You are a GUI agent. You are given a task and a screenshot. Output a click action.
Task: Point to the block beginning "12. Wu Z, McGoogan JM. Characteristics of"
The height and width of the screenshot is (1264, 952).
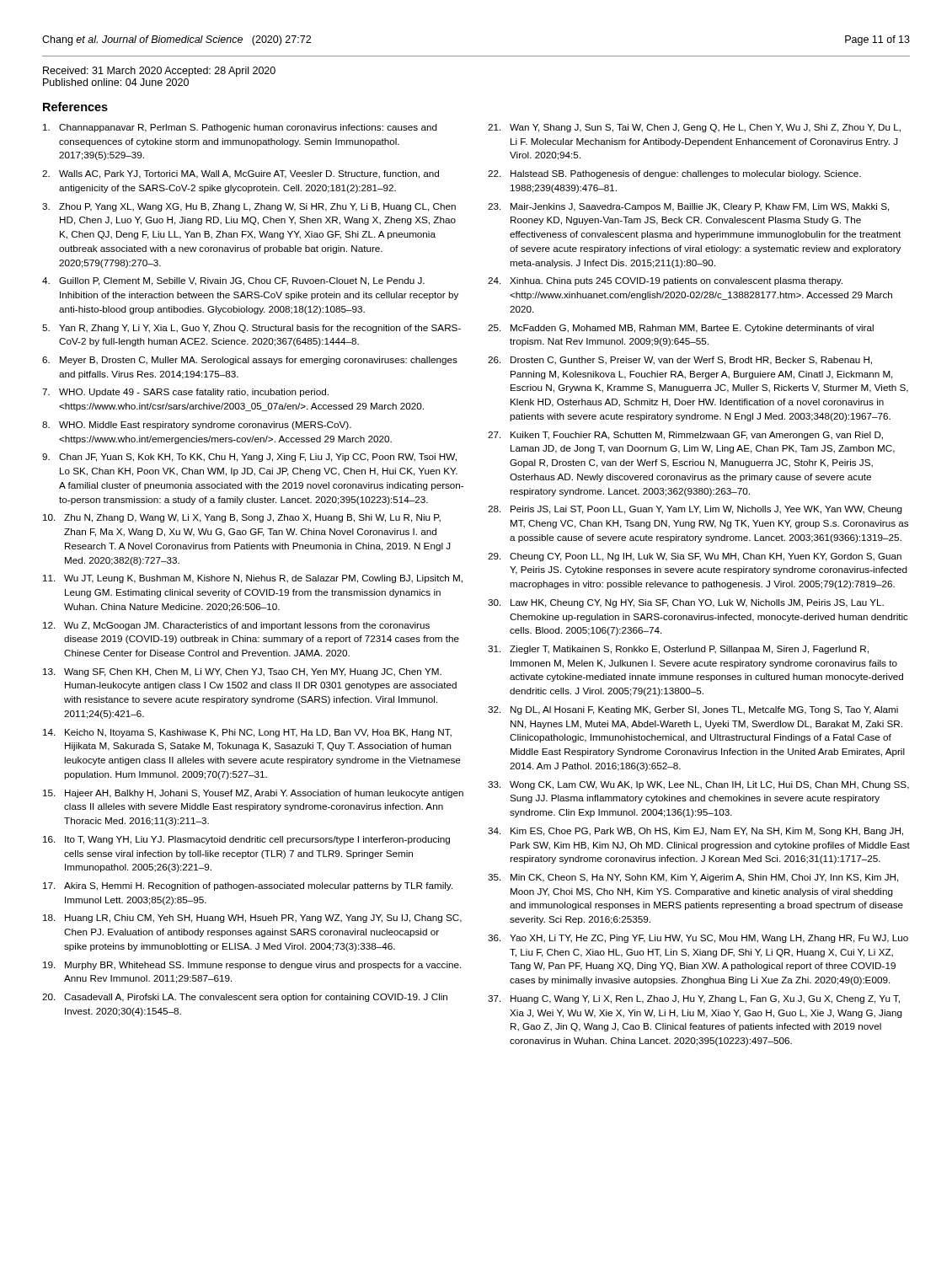pyautogui.click(x=253, y=639)
